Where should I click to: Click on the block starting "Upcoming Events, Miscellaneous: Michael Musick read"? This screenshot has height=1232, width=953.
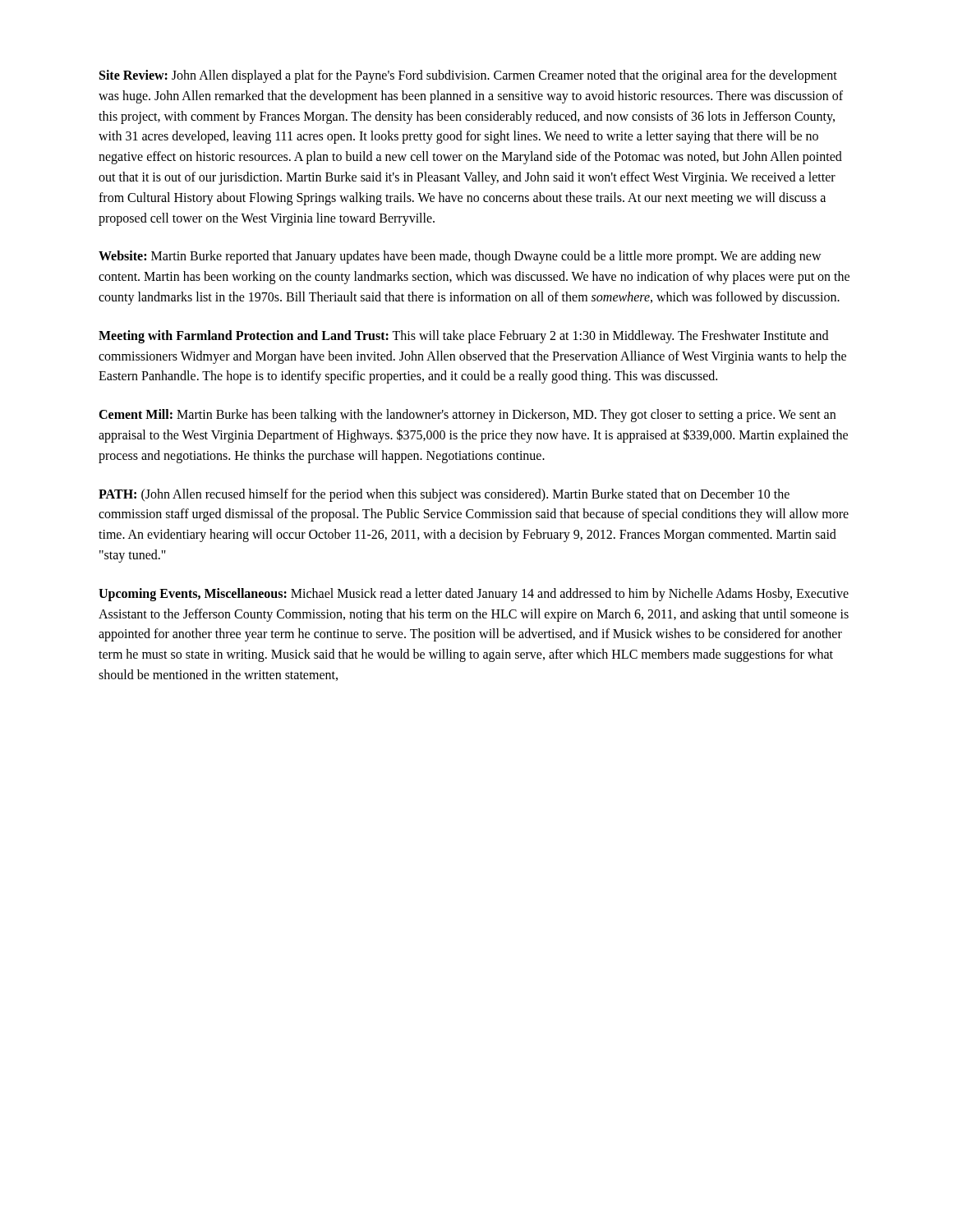474,634
